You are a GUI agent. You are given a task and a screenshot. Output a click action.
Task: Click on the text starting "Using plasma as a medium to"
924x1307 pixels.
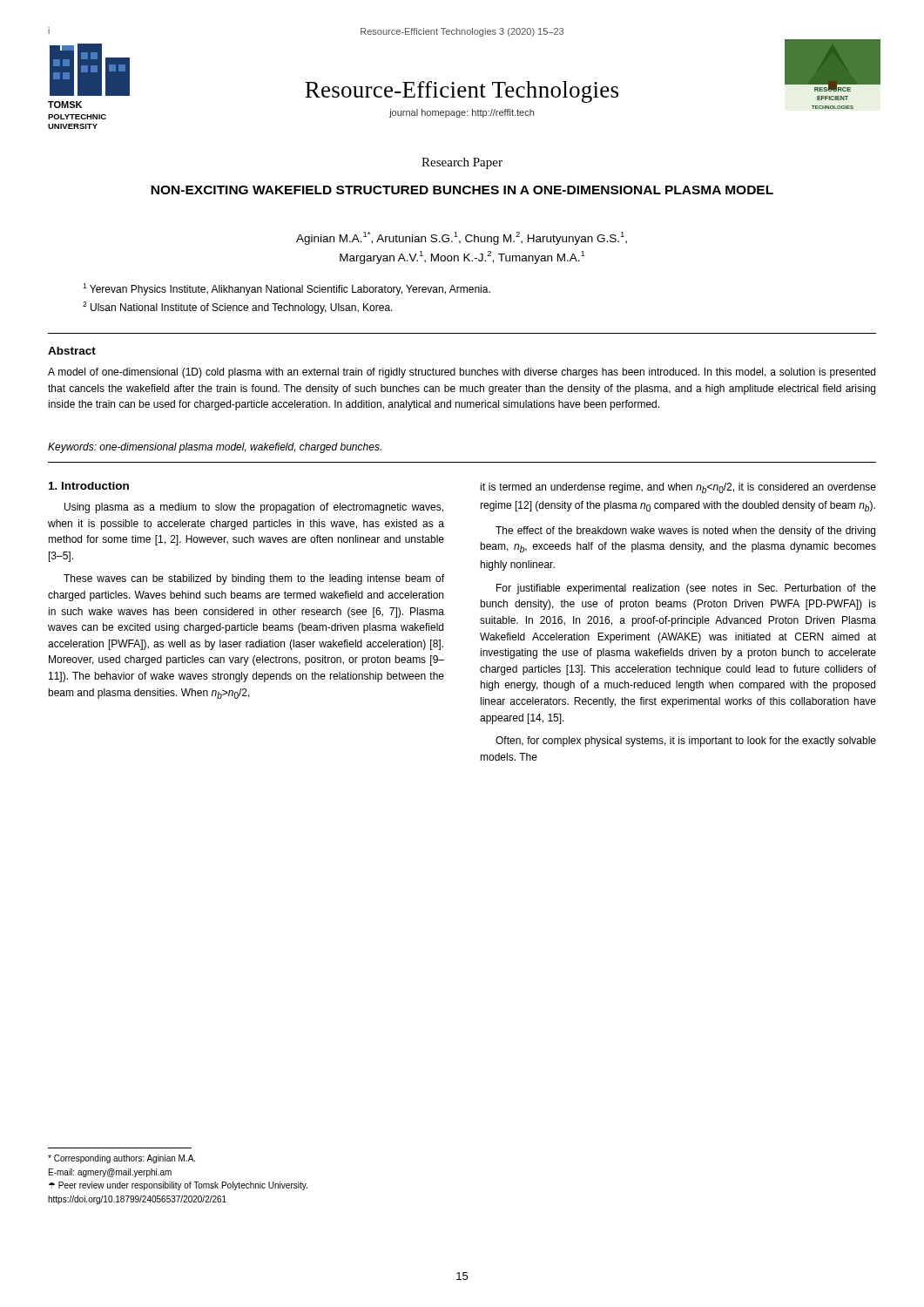(246, 601)
